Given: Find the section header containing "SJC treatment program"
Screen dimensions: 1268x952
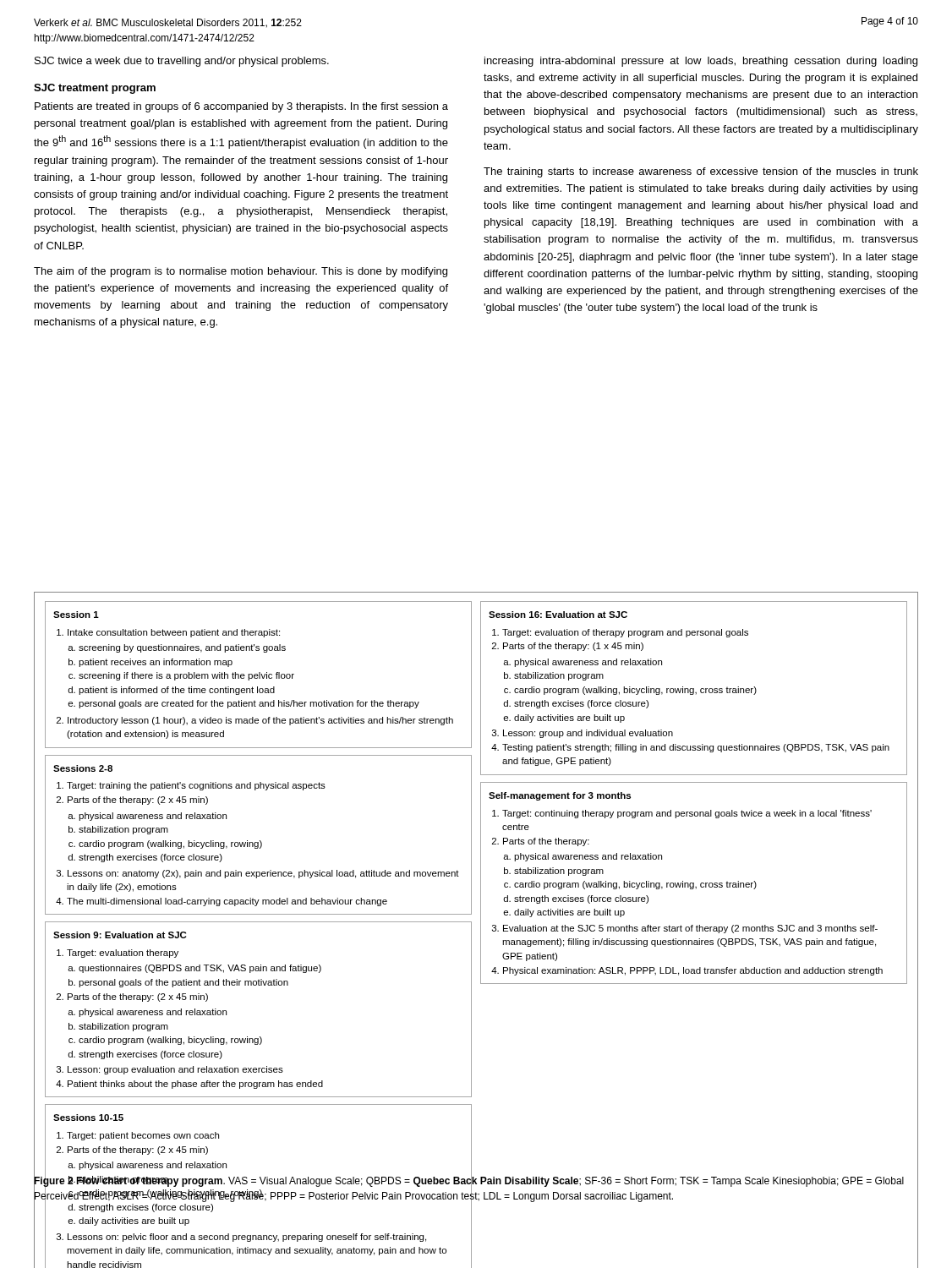Looking at the screenshot, I should [95, 88].
